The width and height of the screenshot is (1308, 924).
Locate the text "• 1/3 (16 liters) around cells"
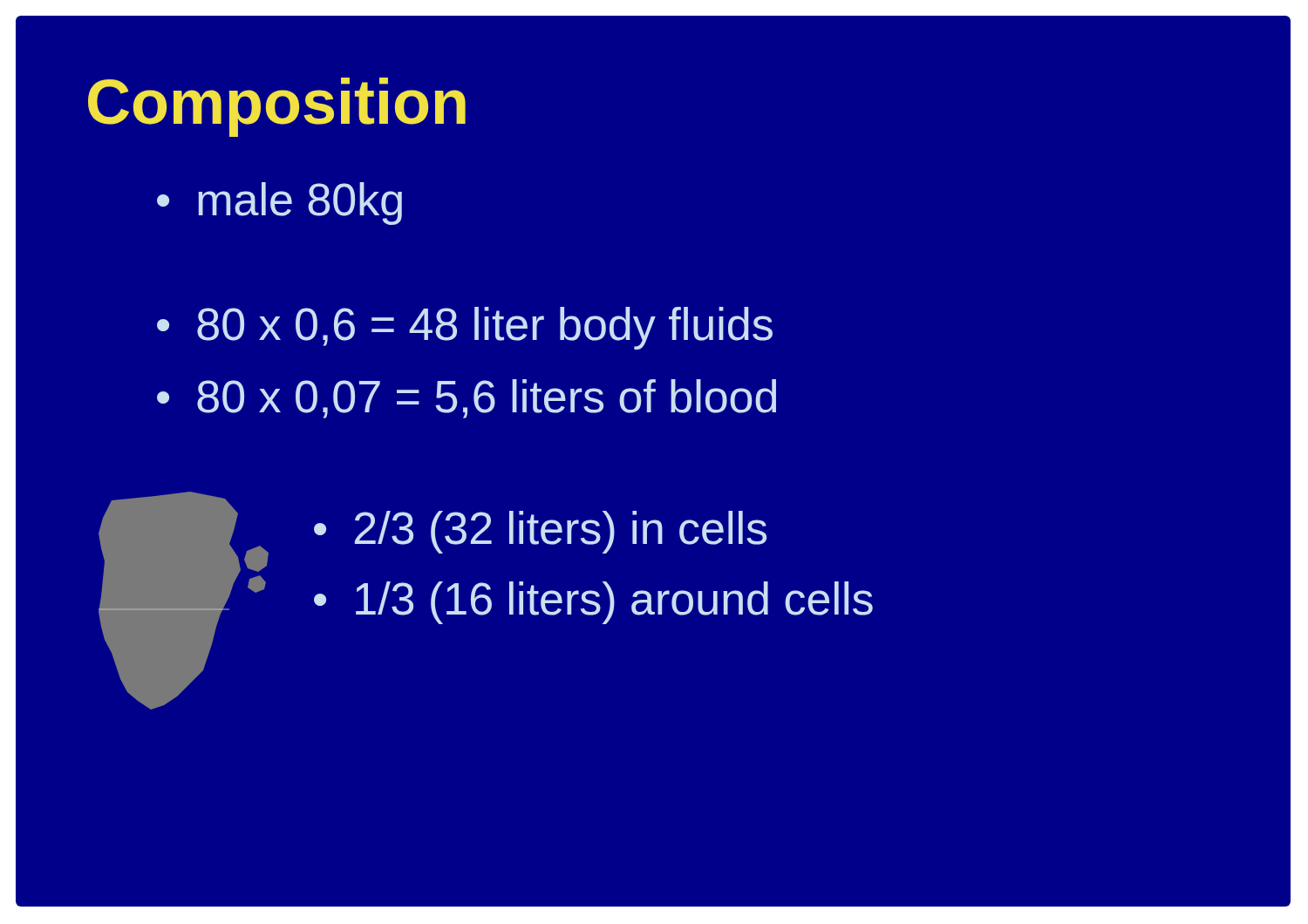[593, 599]
